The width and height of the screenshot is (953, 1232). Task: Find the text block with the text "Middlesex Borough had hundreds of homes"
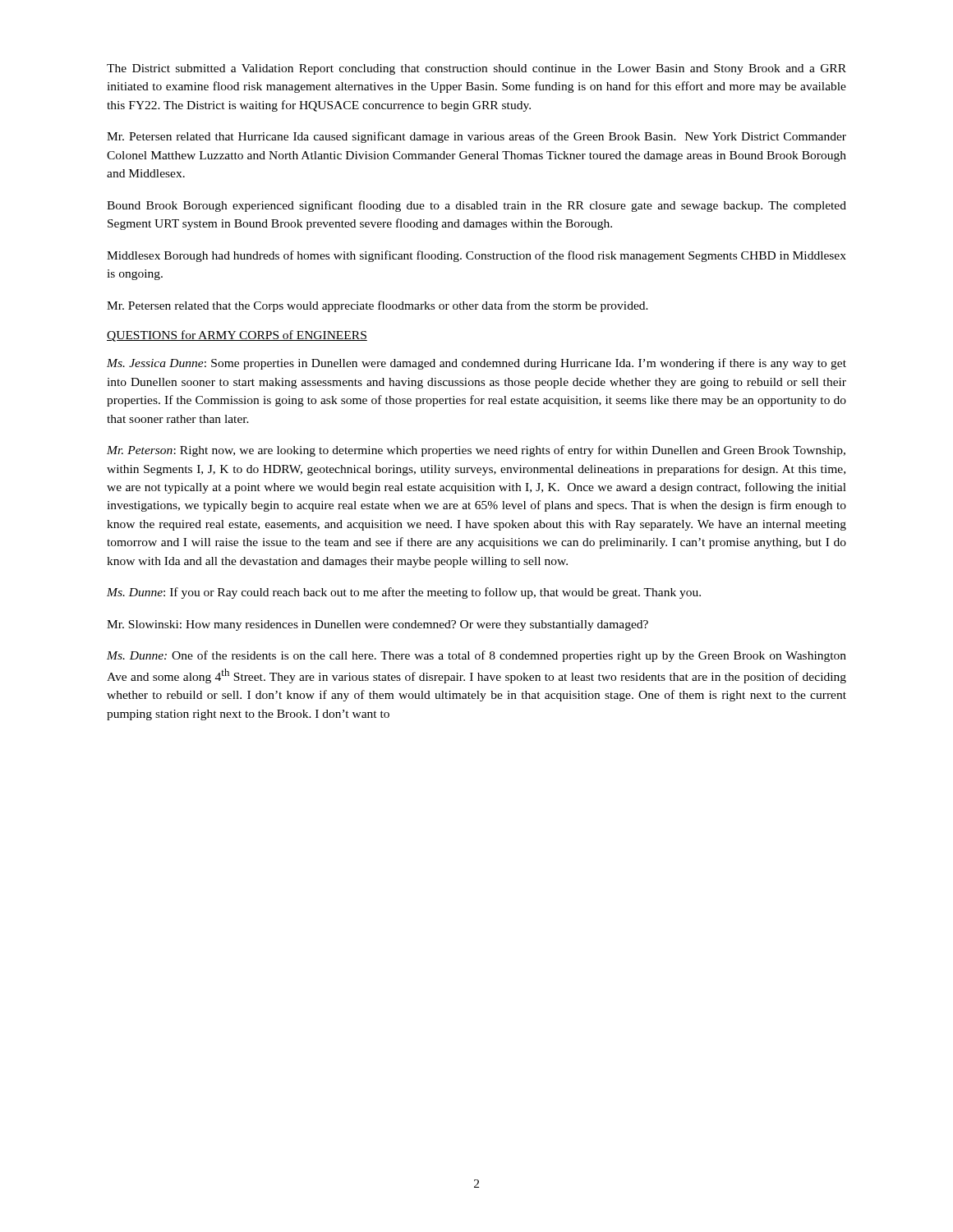tap(476, 264)
